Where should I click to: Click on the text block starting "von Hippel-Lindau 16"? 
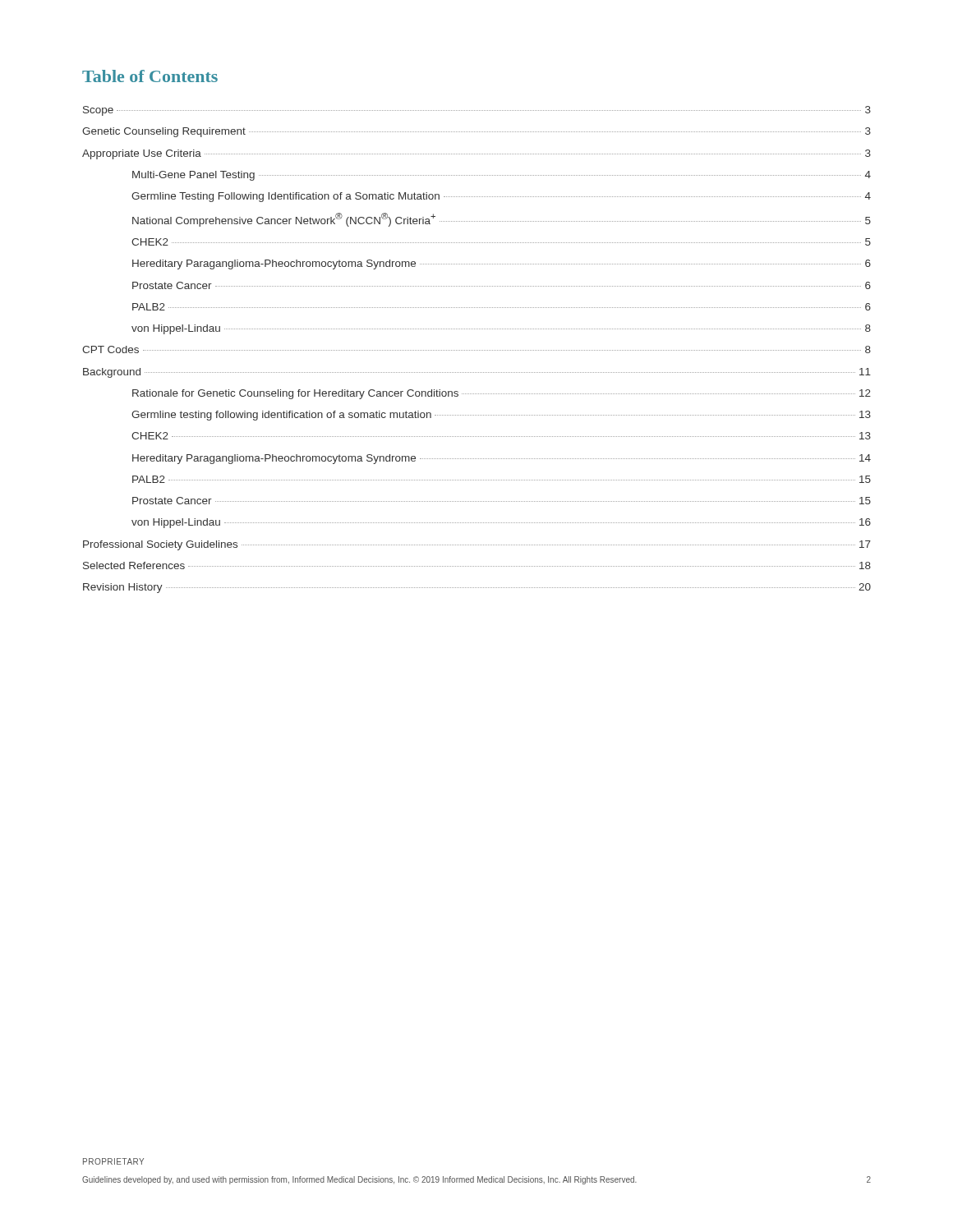click(501, 523)
